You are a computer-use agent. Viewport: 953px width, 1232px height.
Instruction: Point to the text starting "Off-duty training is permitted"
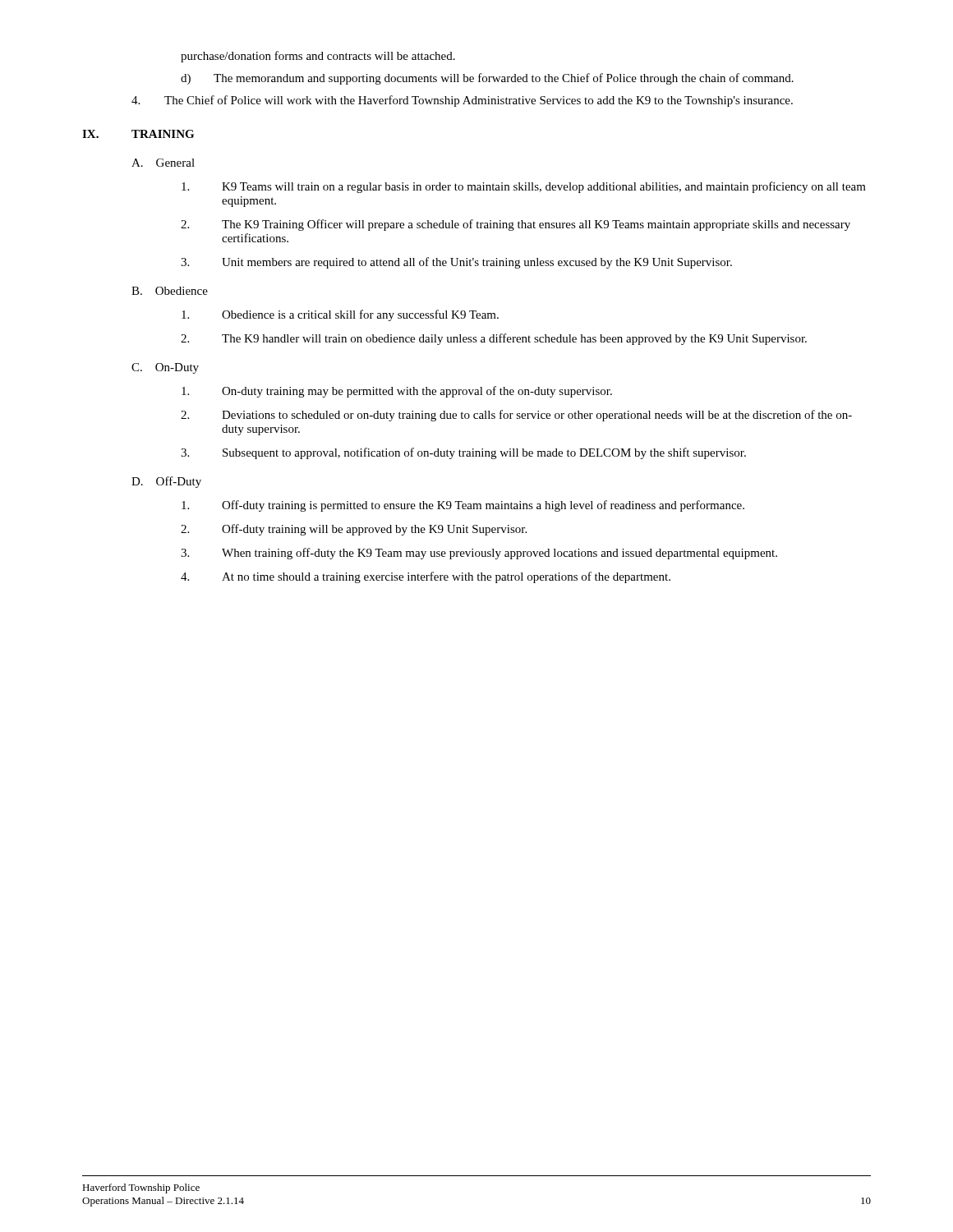coord(526,506)
